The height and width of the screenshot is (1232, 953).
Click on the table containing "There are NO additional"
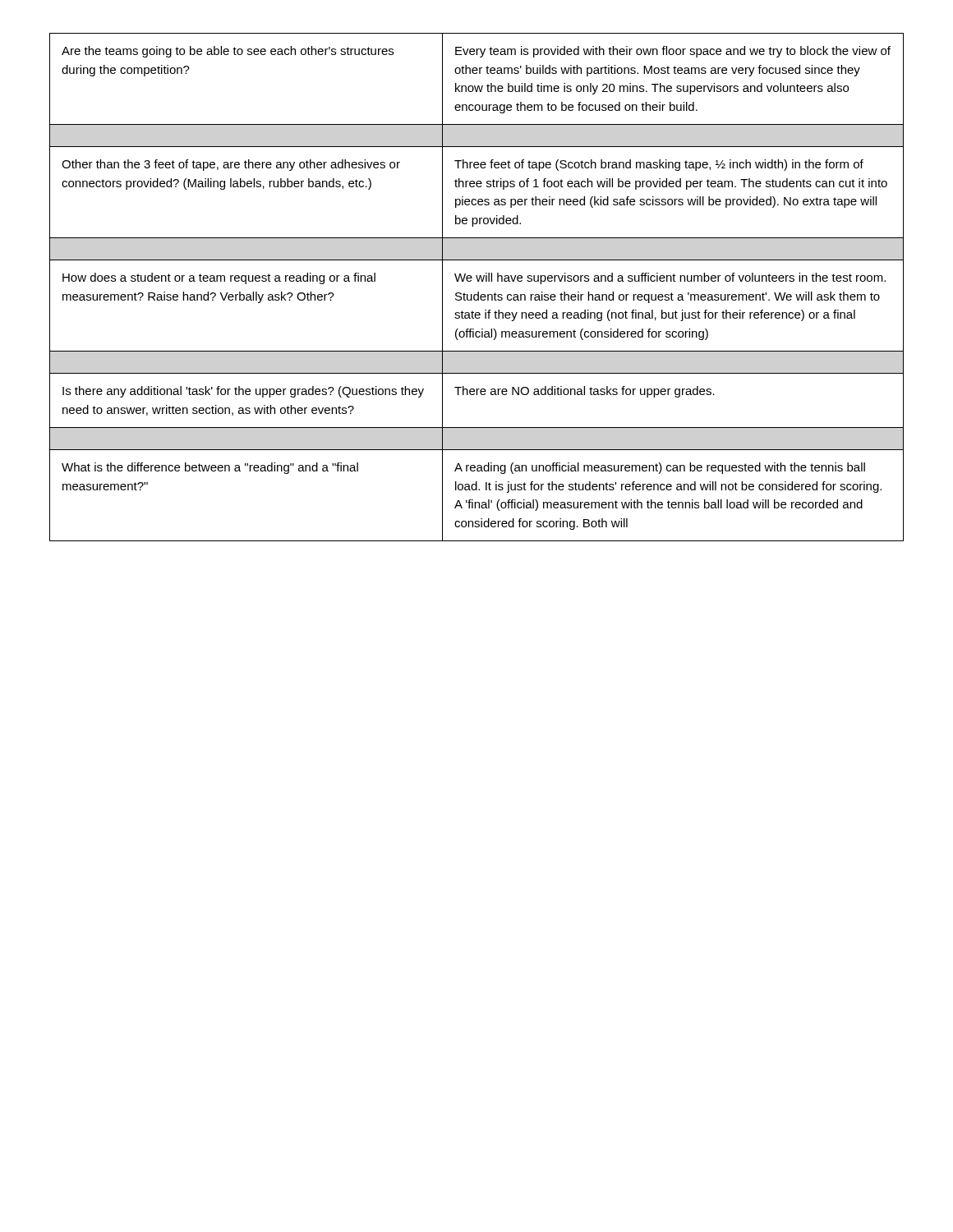coord(476,287)
